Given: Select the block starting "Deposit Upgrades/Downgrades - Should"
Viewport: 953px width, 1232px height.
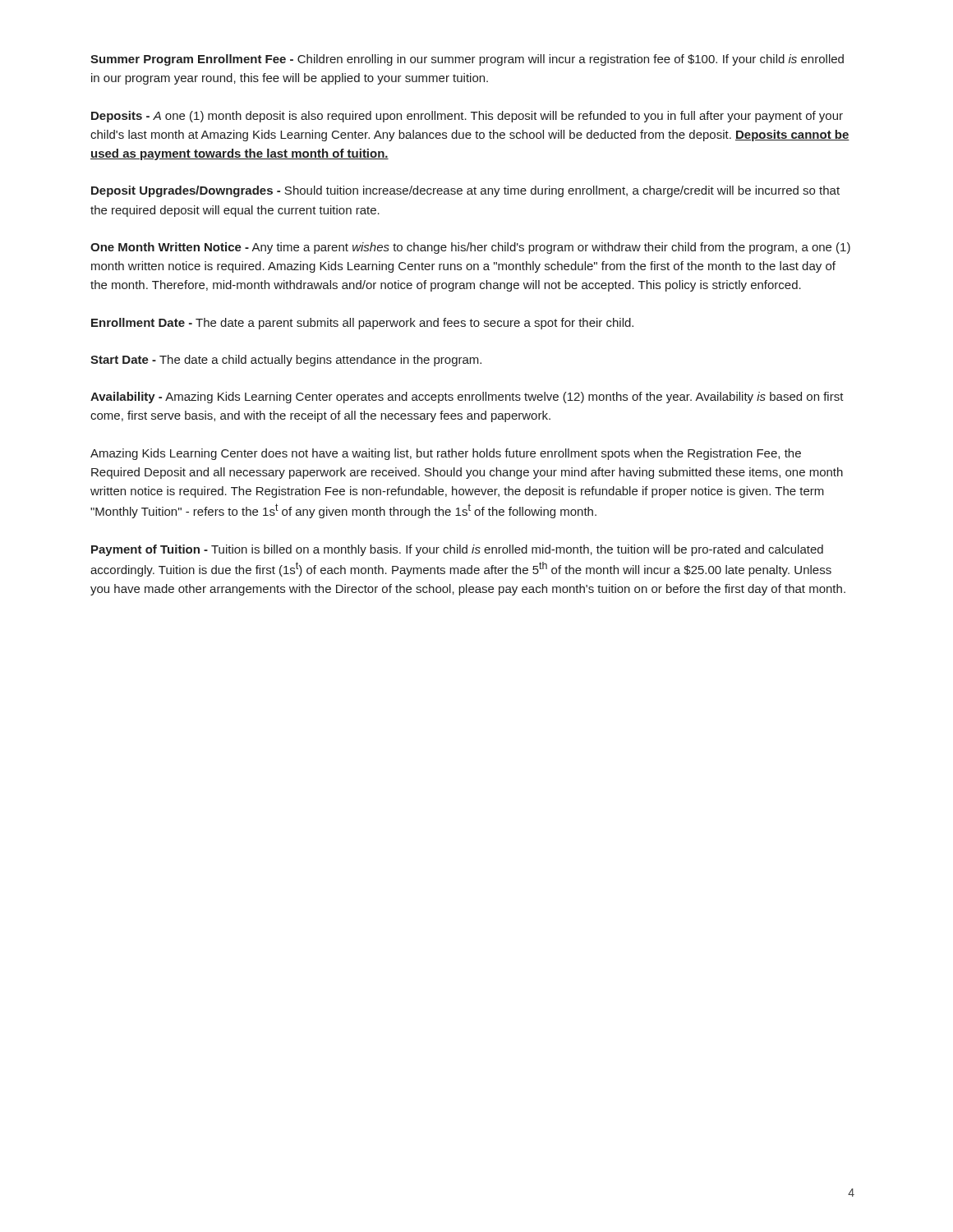Looking at the screenshot, I should click(x=472, y=200).
